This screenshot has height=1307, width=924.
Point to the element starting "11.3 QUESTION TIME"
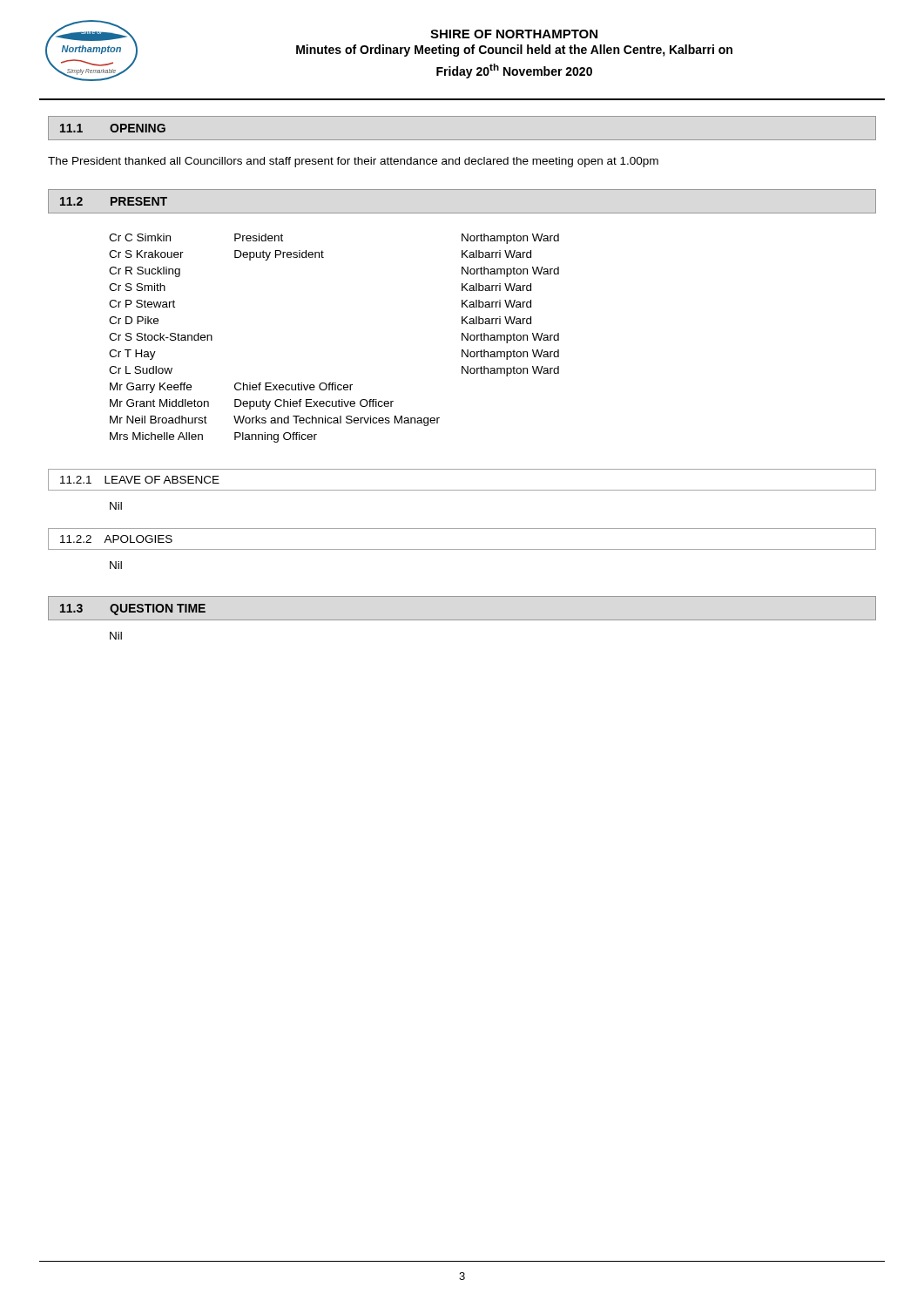click(133, 608)
